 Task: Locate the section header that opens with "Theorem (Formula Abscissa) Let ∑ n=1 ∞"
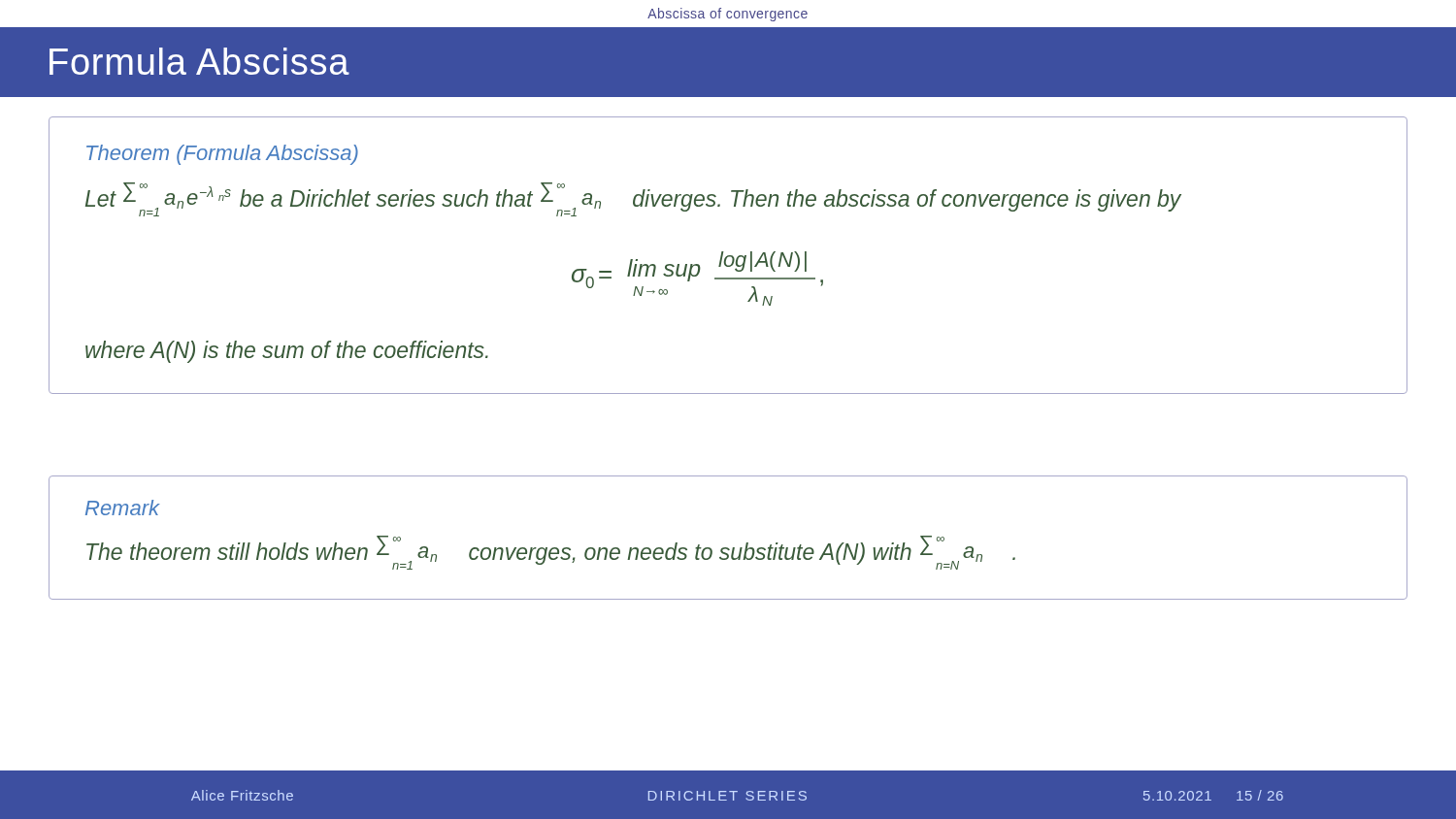tap(726, 253)
